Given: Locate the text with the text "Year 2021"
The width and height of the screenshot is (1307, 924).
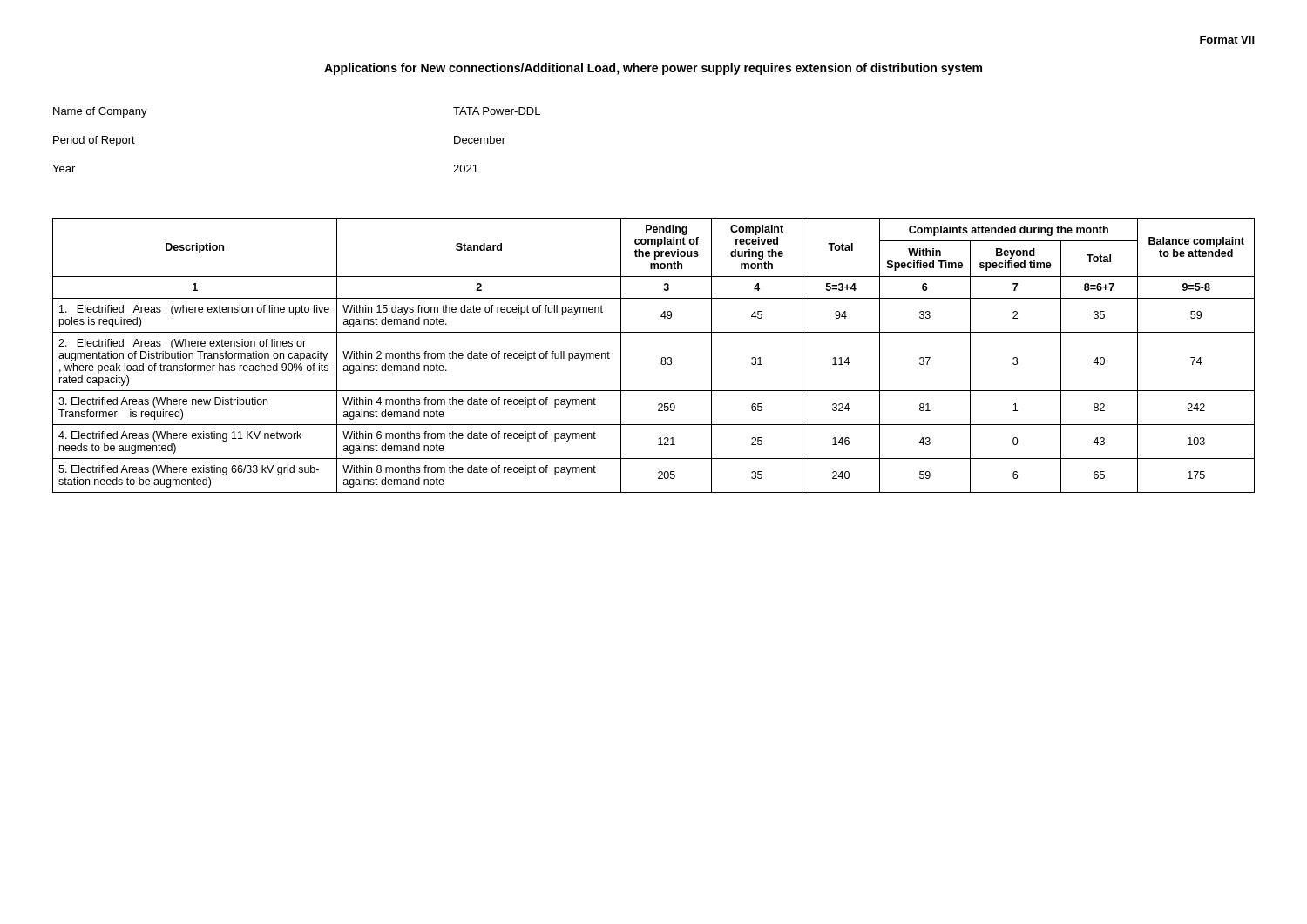Looking at the screenshot, I should point(69,169).
